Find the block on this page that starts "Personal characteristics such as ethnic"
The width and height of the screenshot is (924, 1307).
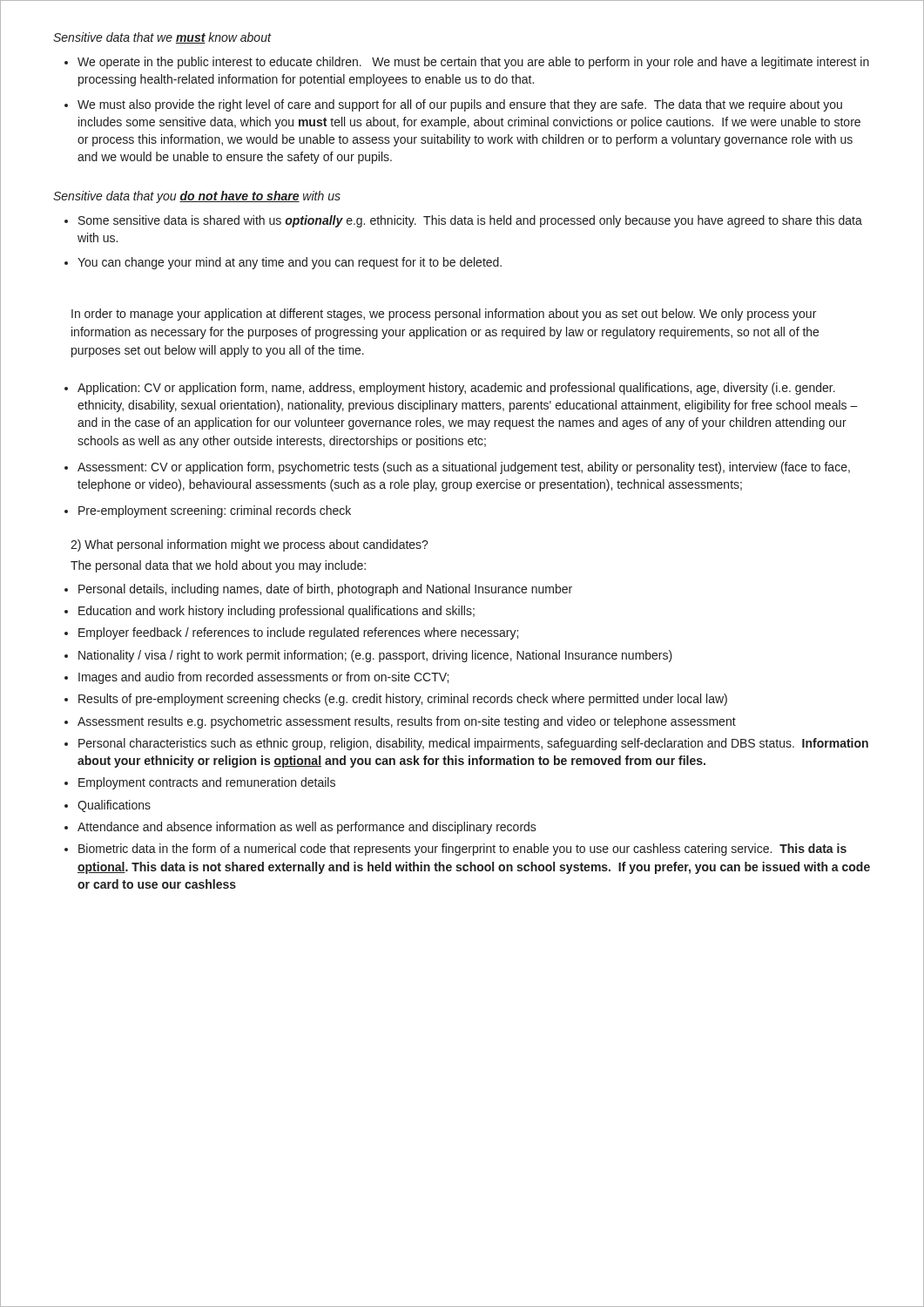coord(473,752)
